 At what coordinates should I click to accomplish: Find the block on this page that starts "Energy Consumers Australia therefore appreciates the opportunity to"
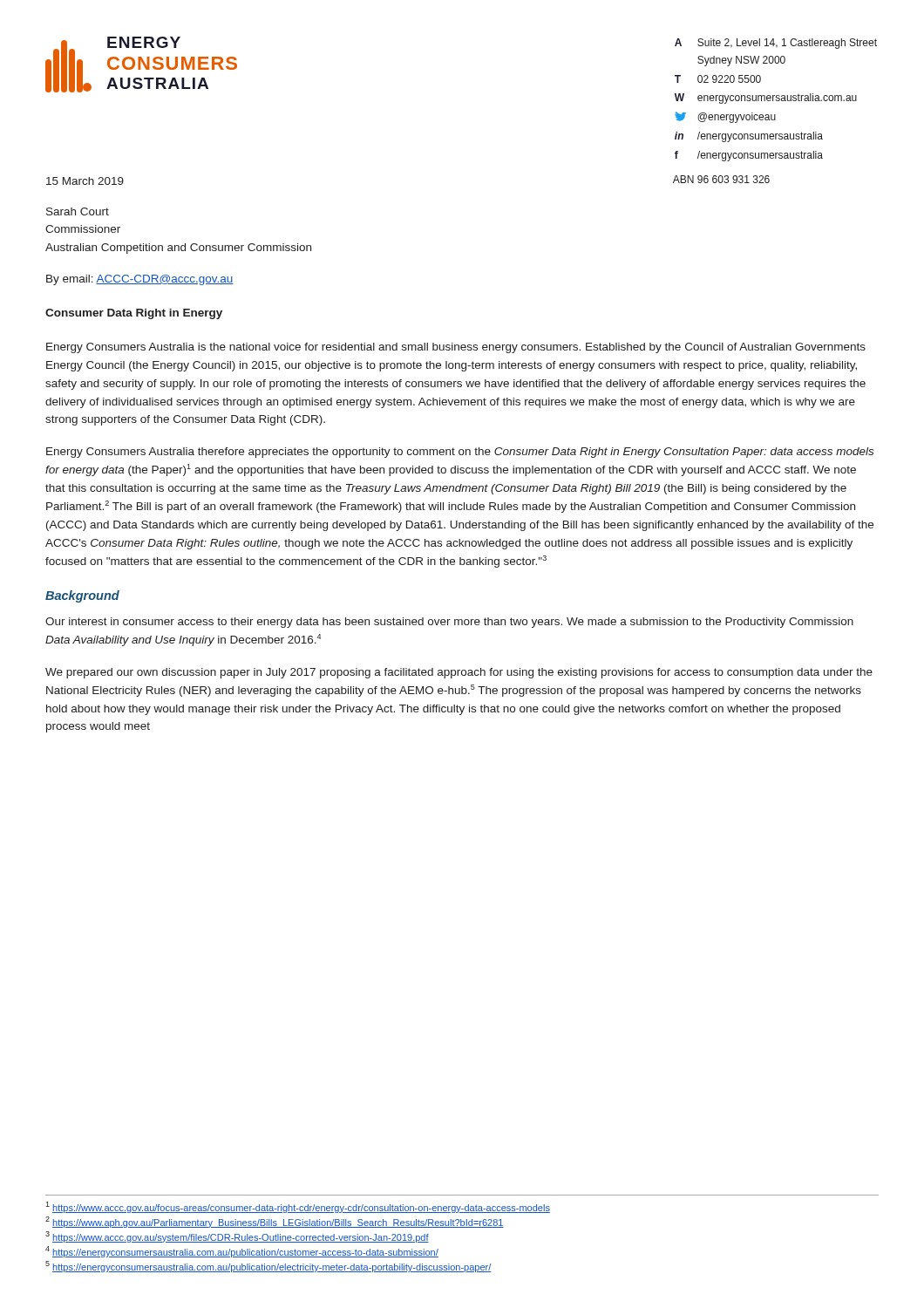click(460, 506)
